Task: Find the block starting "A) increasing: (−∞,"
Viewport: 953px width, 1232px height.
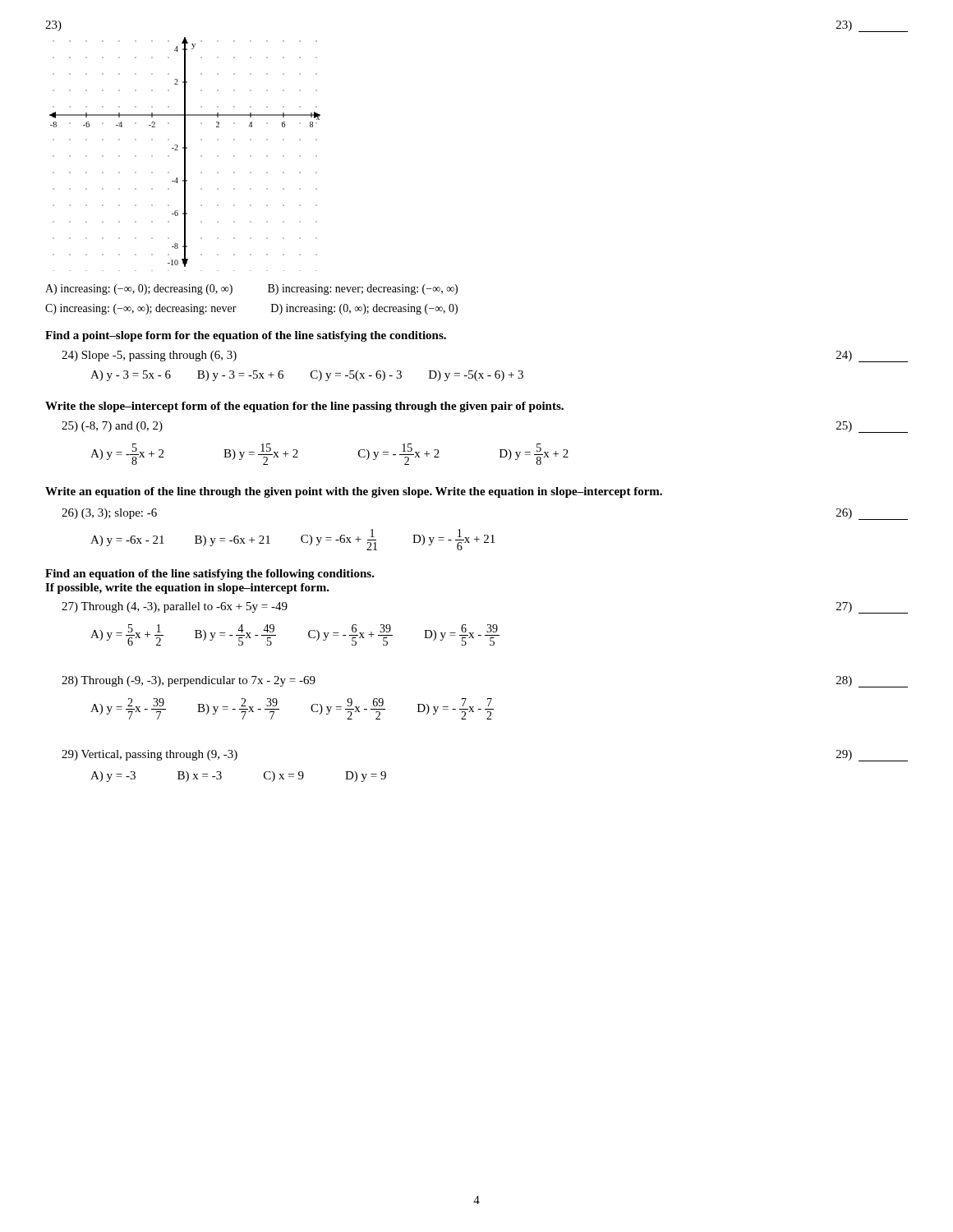Action: click(143, 290)
